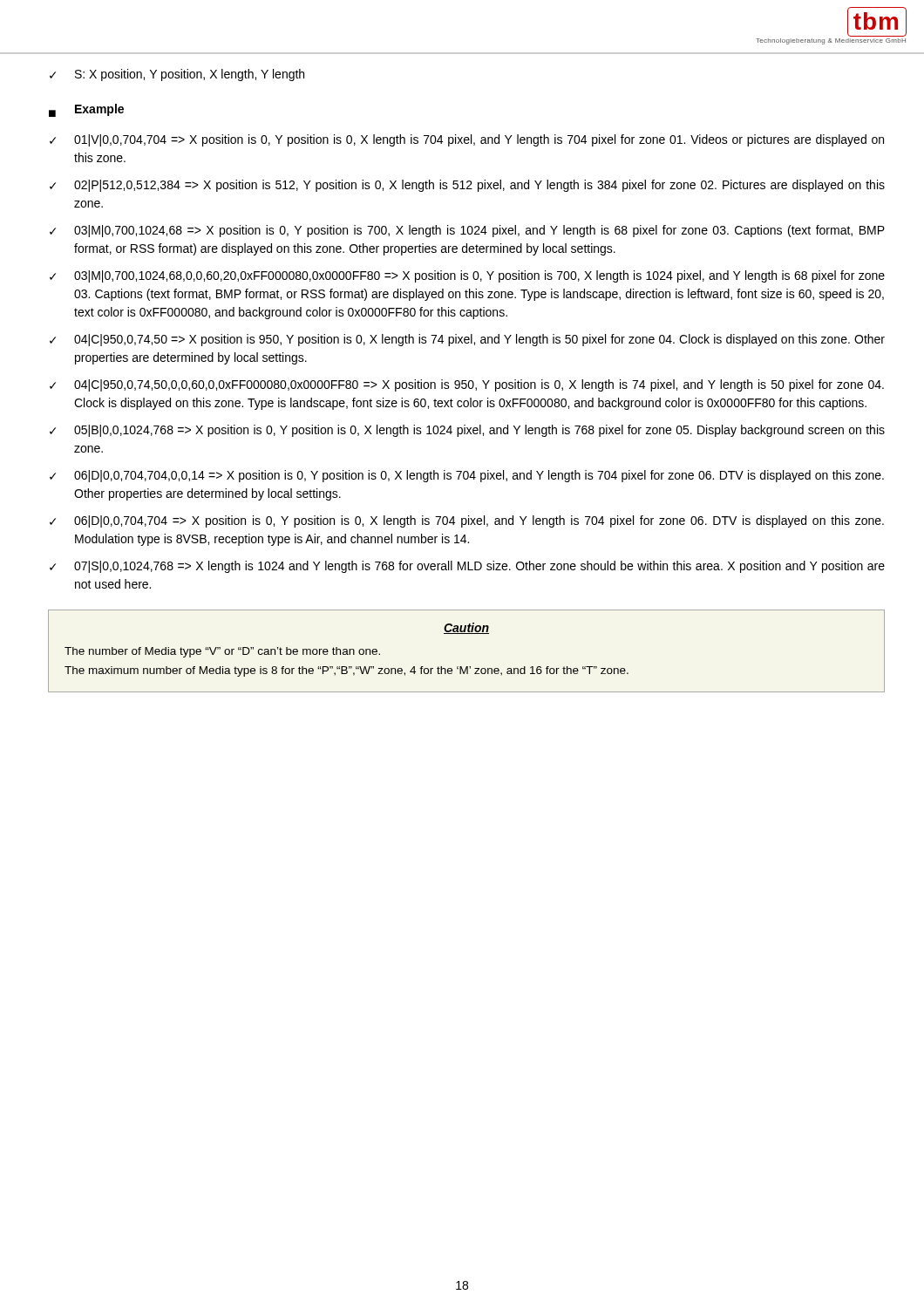Screen dimensions: 1308x924
Task: Navigate to the text block starting "✓ 04|C|950,0,74,50,0,0,60,0,0xFF000080,0x0000FF80 => X"
Action: 466,394
